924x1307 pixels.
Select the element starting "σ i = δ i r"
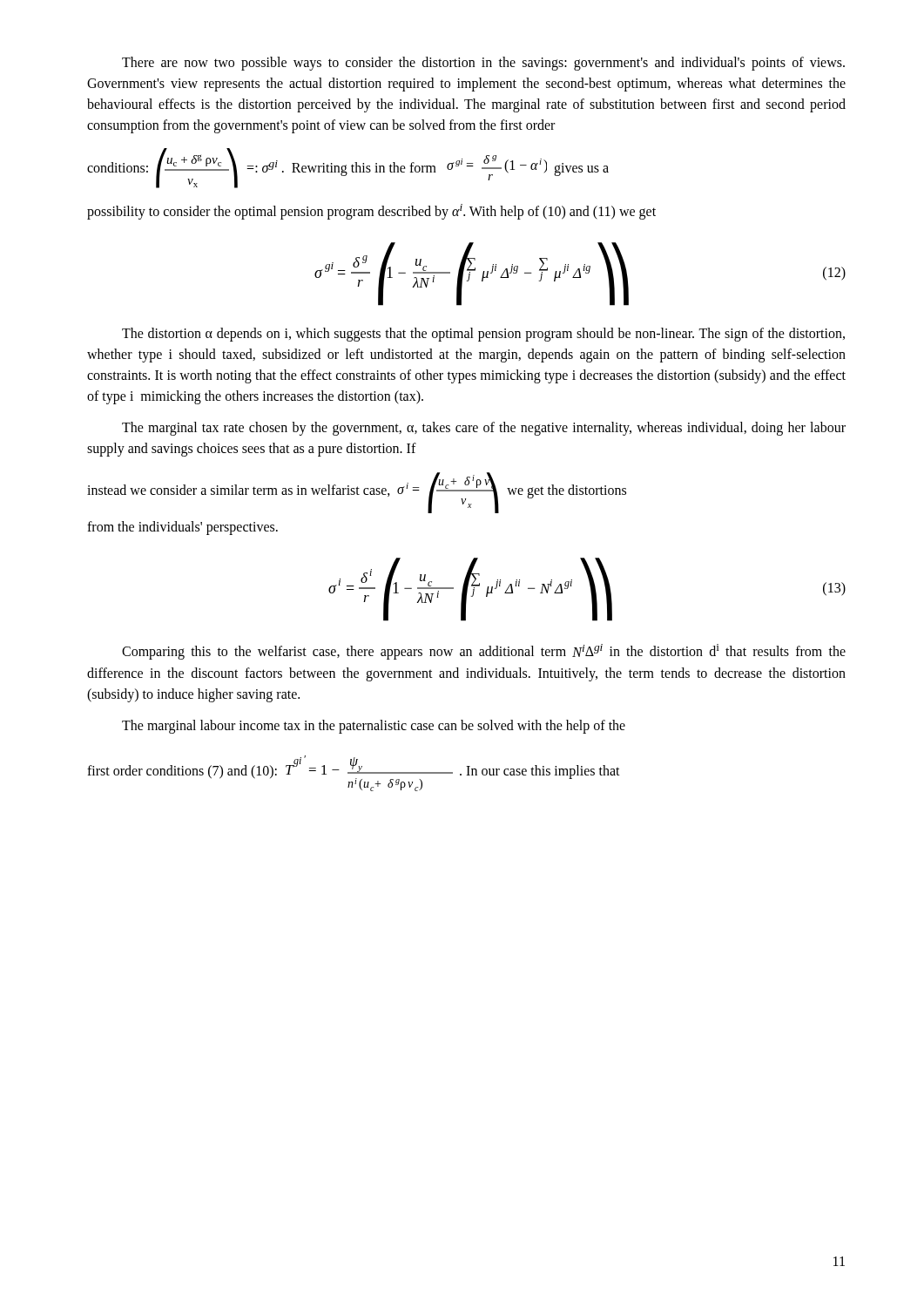[x=466, y=588]
